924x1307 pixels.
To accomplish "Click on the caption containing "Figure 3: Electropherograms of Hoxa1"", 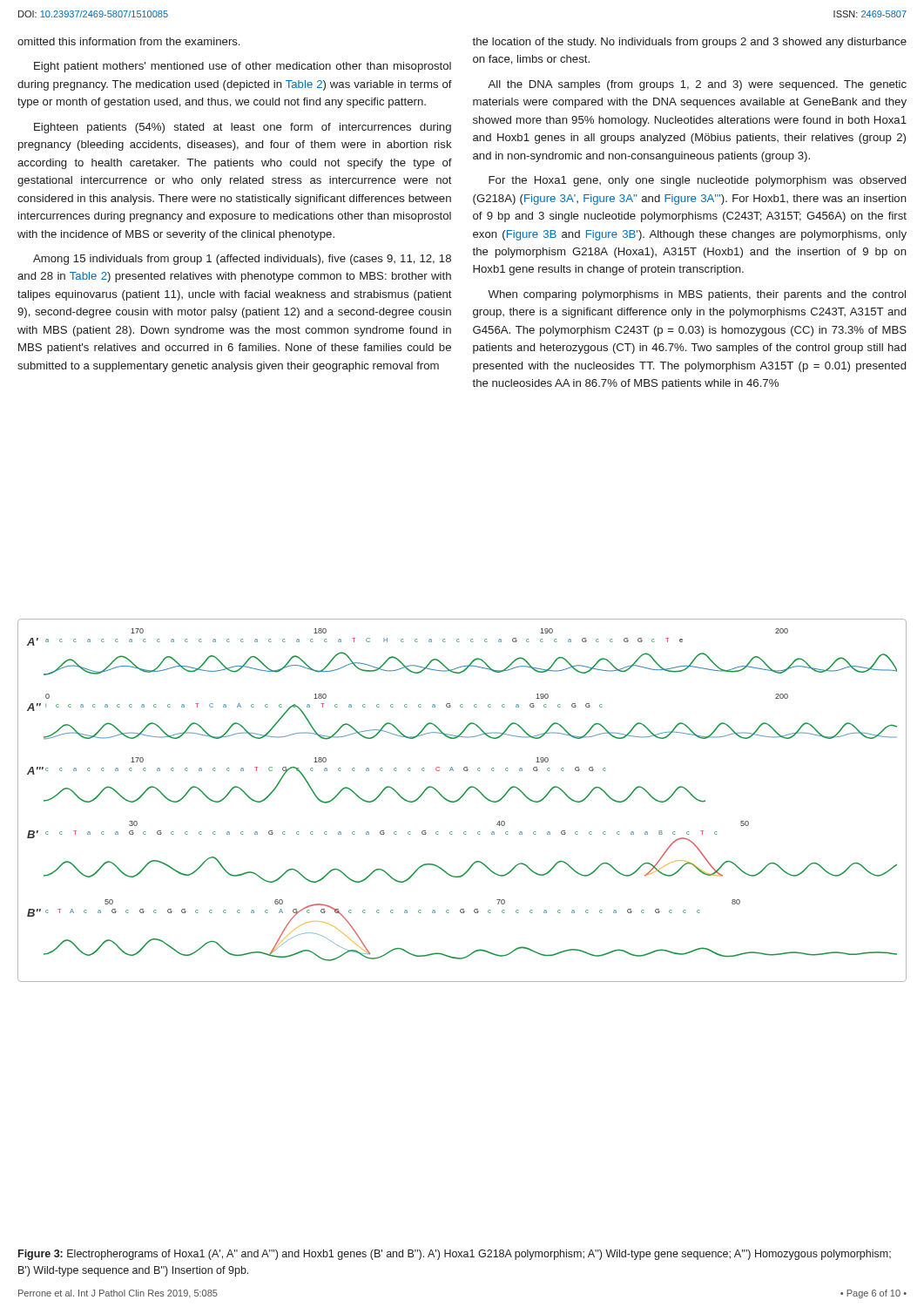I will (454, 1262).
